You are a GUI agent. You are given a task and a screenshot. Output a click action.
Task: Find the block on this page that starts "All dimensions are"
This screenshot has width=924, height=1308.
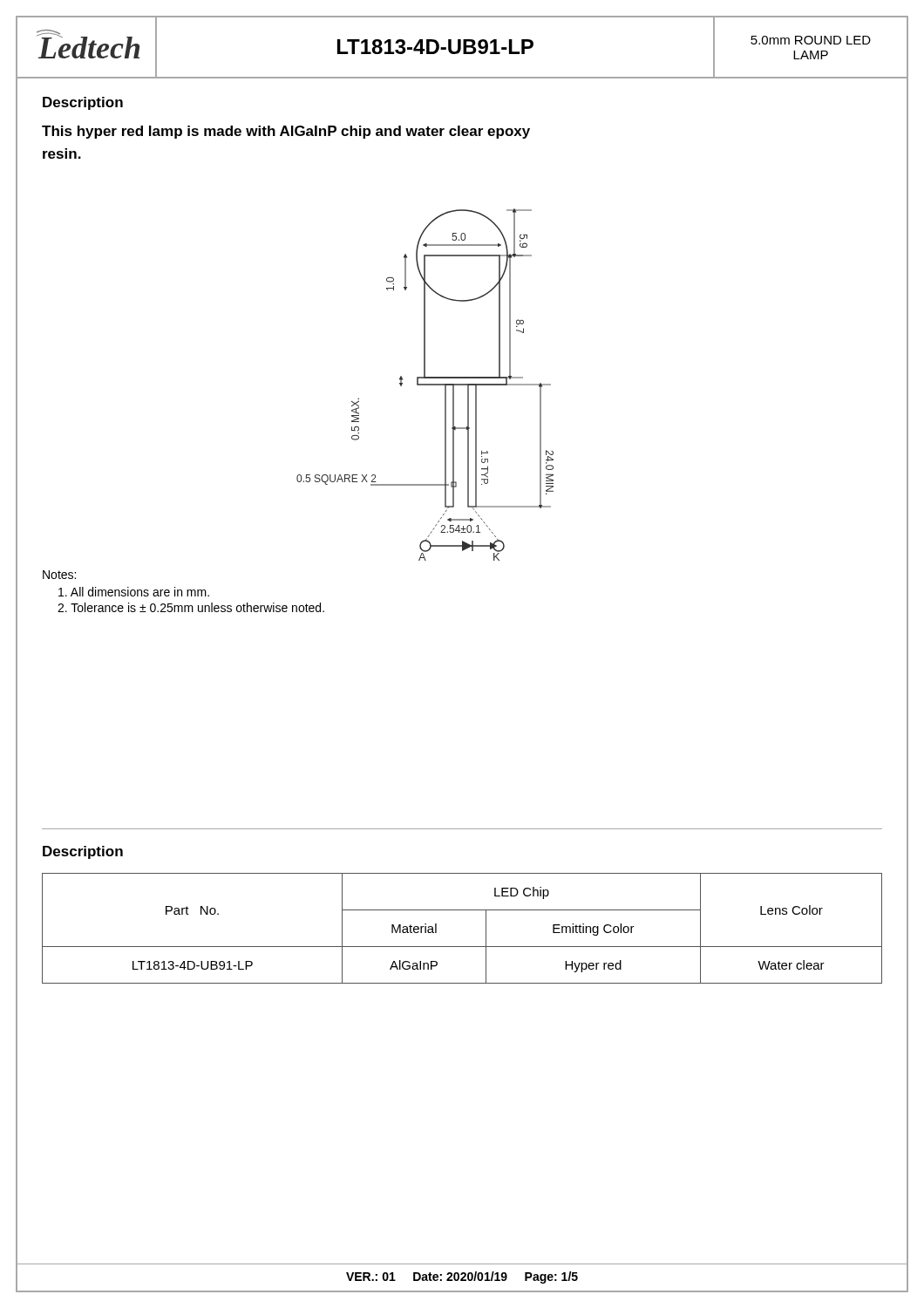pyautogui.click(x=134, y=592)
